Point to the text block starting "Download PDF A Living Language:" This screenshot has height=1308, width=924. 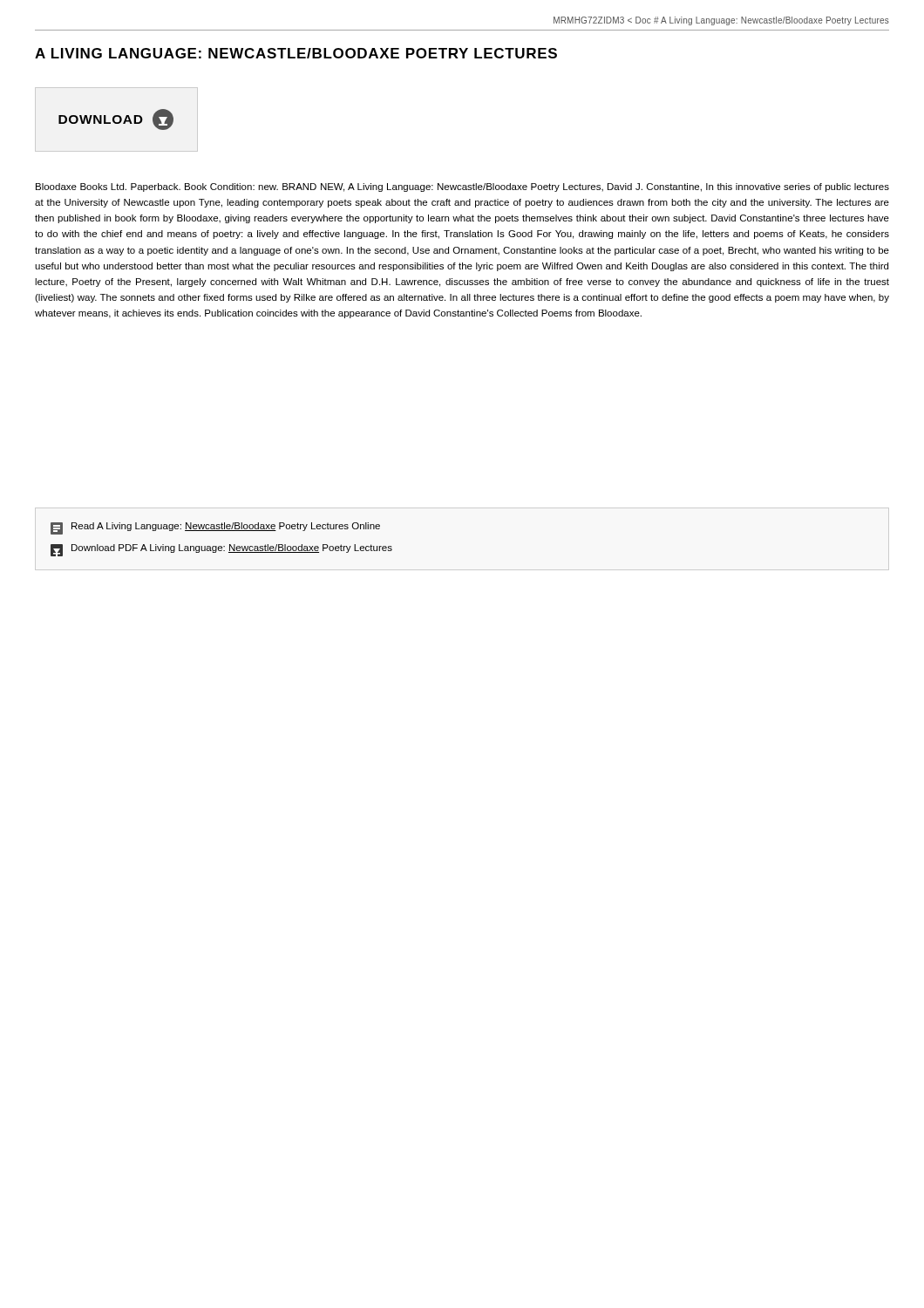click(x=221, y=550)
